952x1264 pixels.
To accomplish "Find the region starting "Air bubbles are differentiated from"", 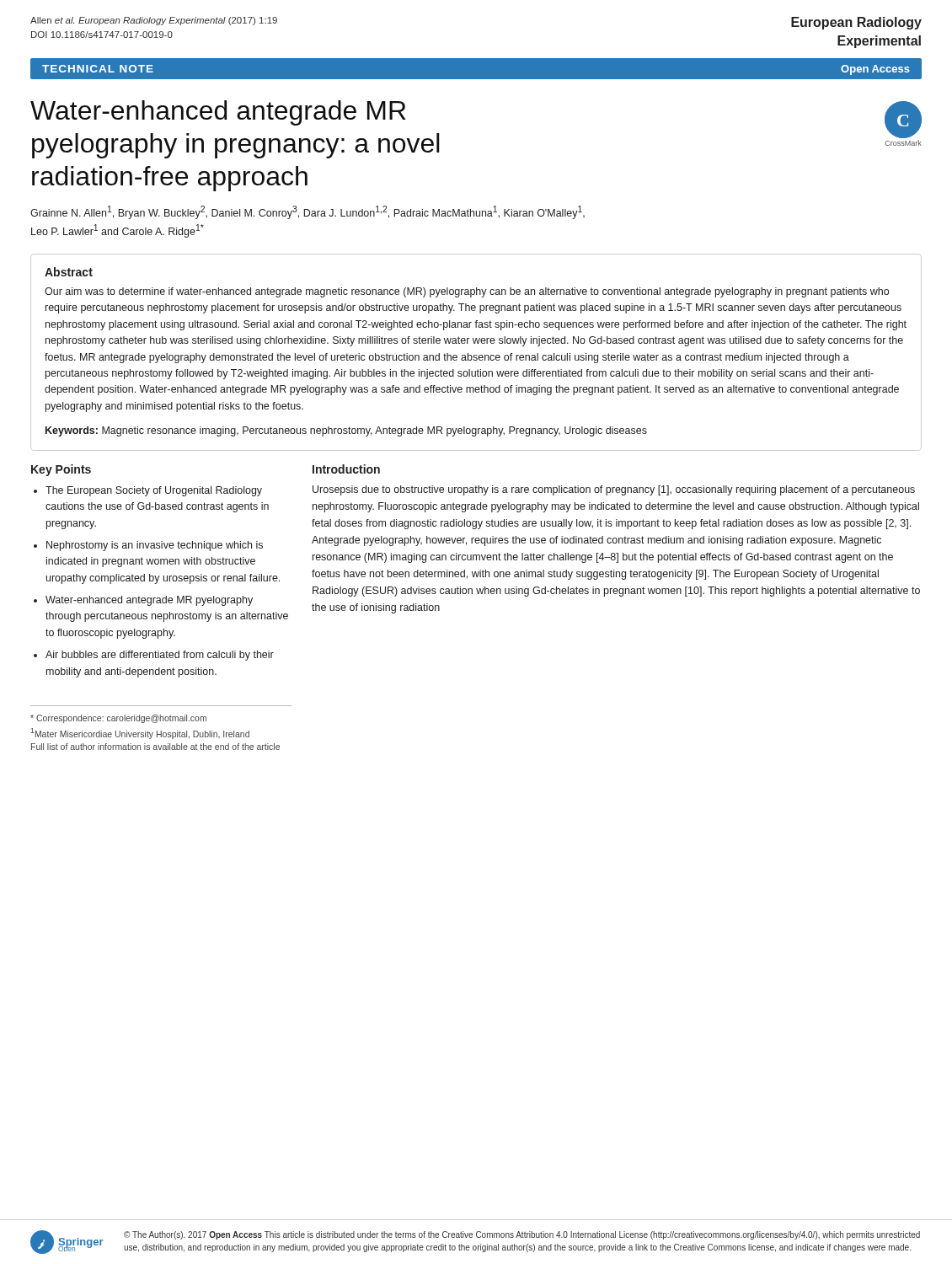I will [160, 663].
